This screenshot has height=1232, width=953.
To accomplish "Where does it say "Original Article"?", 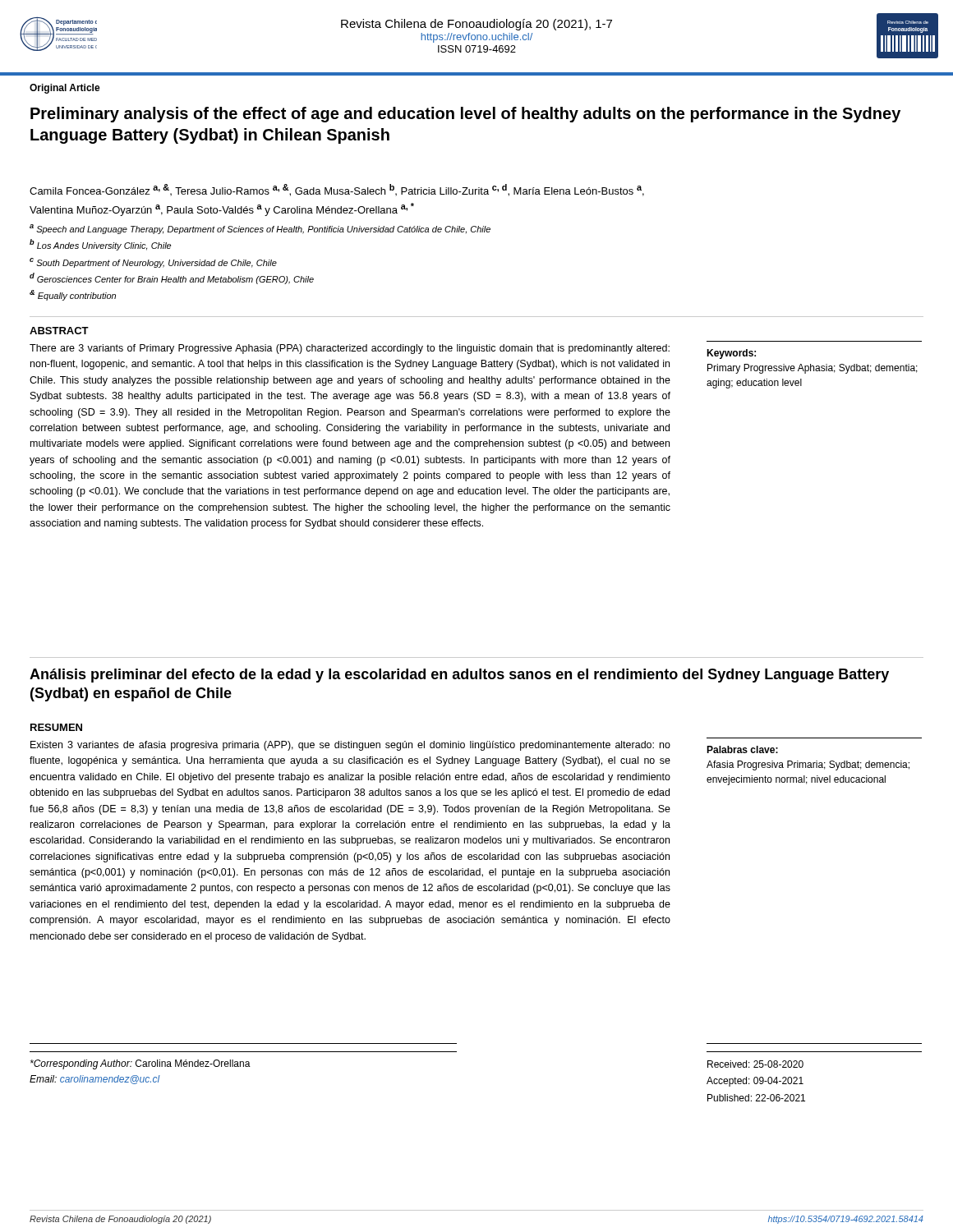I will click(65, 88).
